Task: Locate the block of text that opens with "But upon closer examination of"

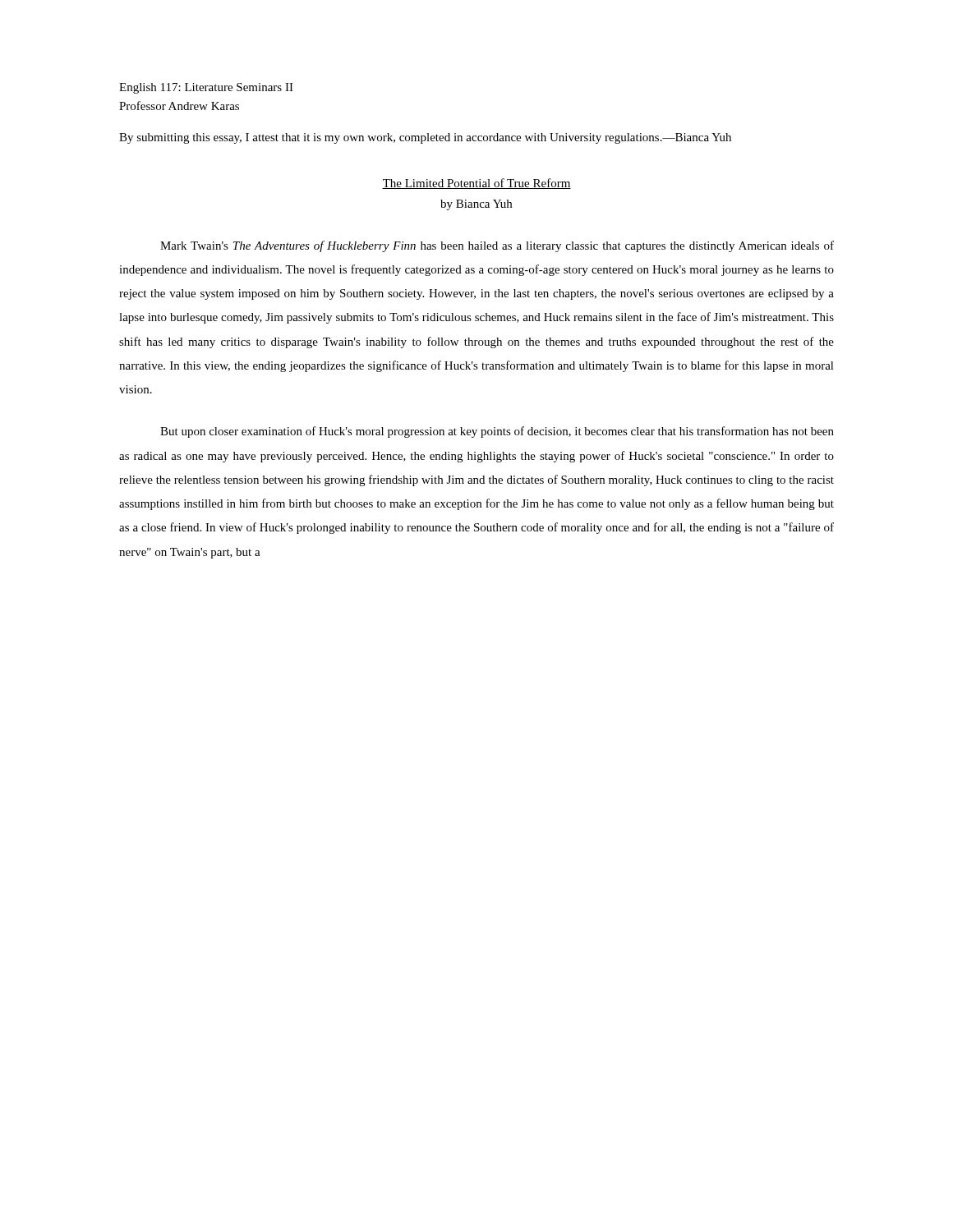Action: coord(476,492)
